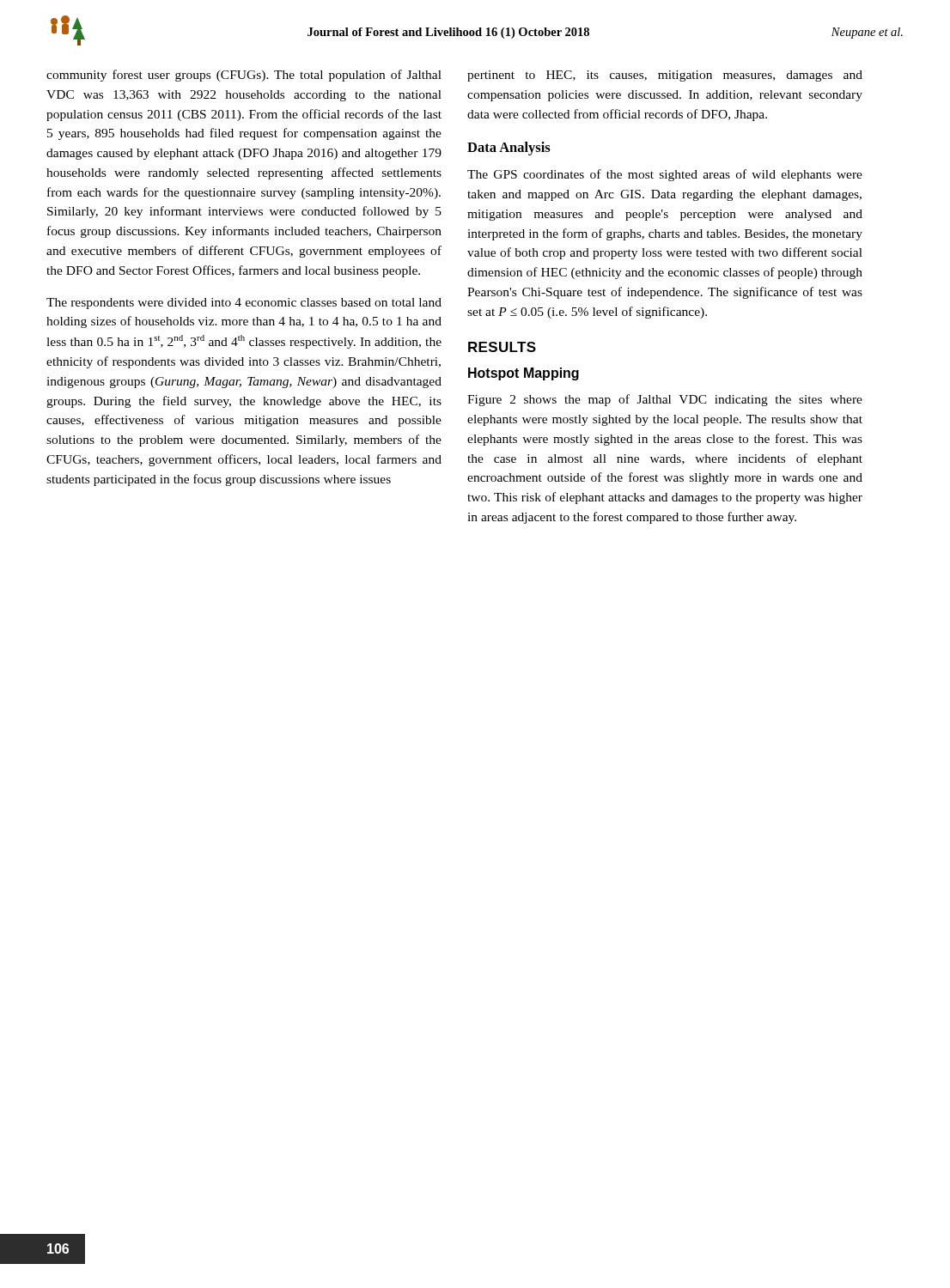This screenshot has height=1288, width=950.
Task: Navigate to the text block starting "Figure 2 shows the map"
Action: [665, 458]
